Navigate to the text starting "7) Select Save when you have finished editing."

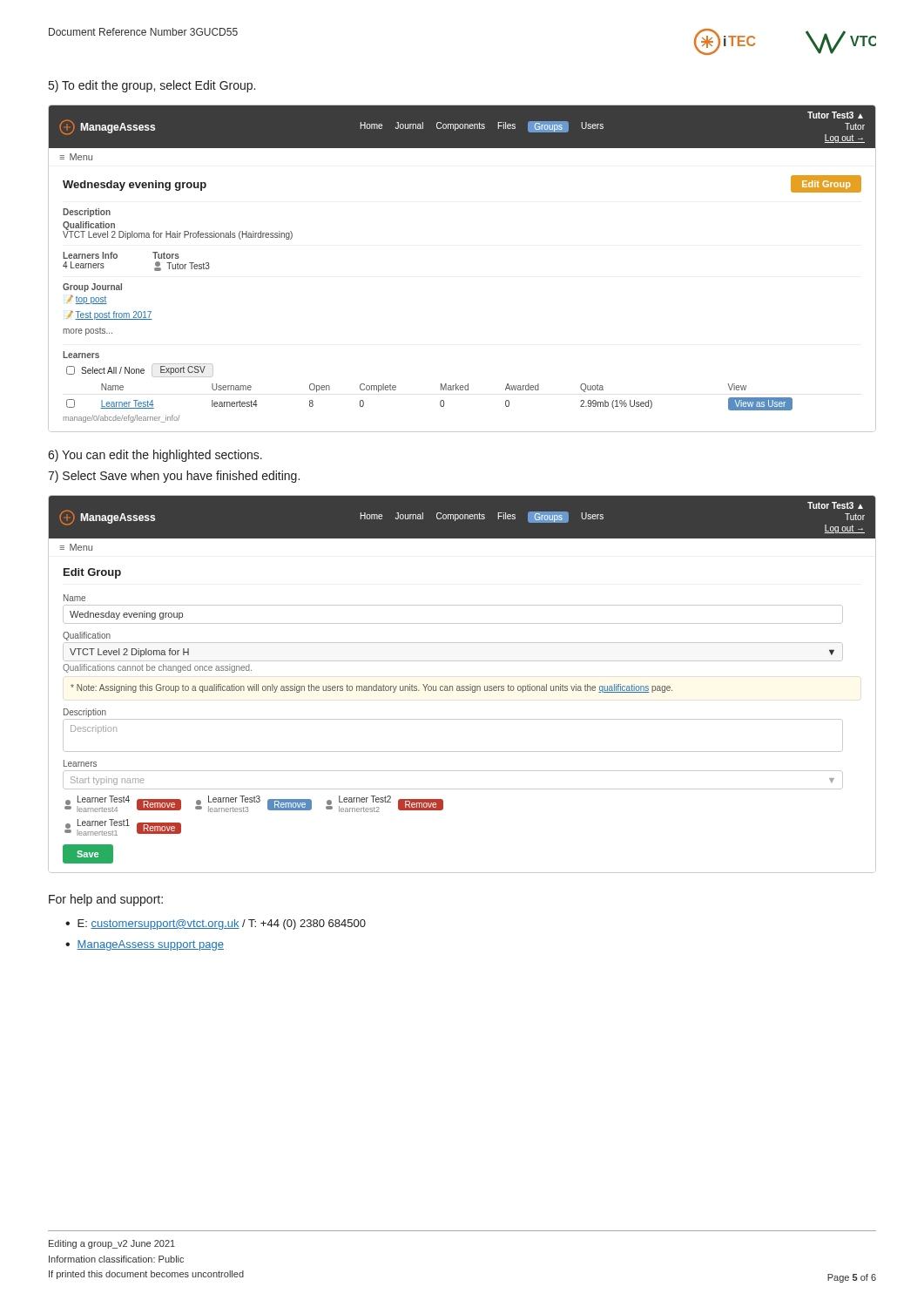coord(174,476)
